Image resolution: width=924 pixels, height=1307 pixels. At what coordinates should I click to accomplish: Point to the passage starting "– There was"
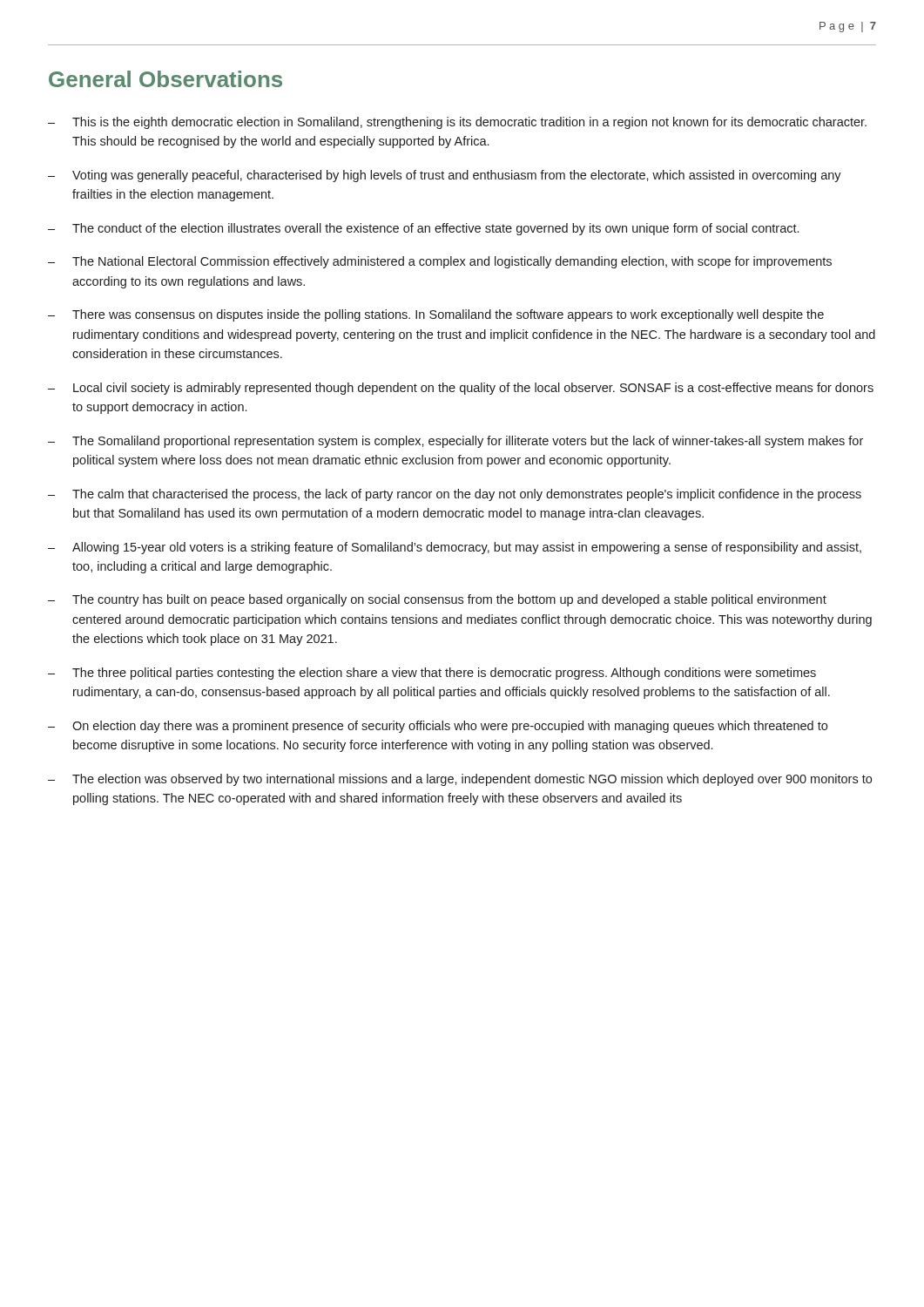tap(462, 335)
